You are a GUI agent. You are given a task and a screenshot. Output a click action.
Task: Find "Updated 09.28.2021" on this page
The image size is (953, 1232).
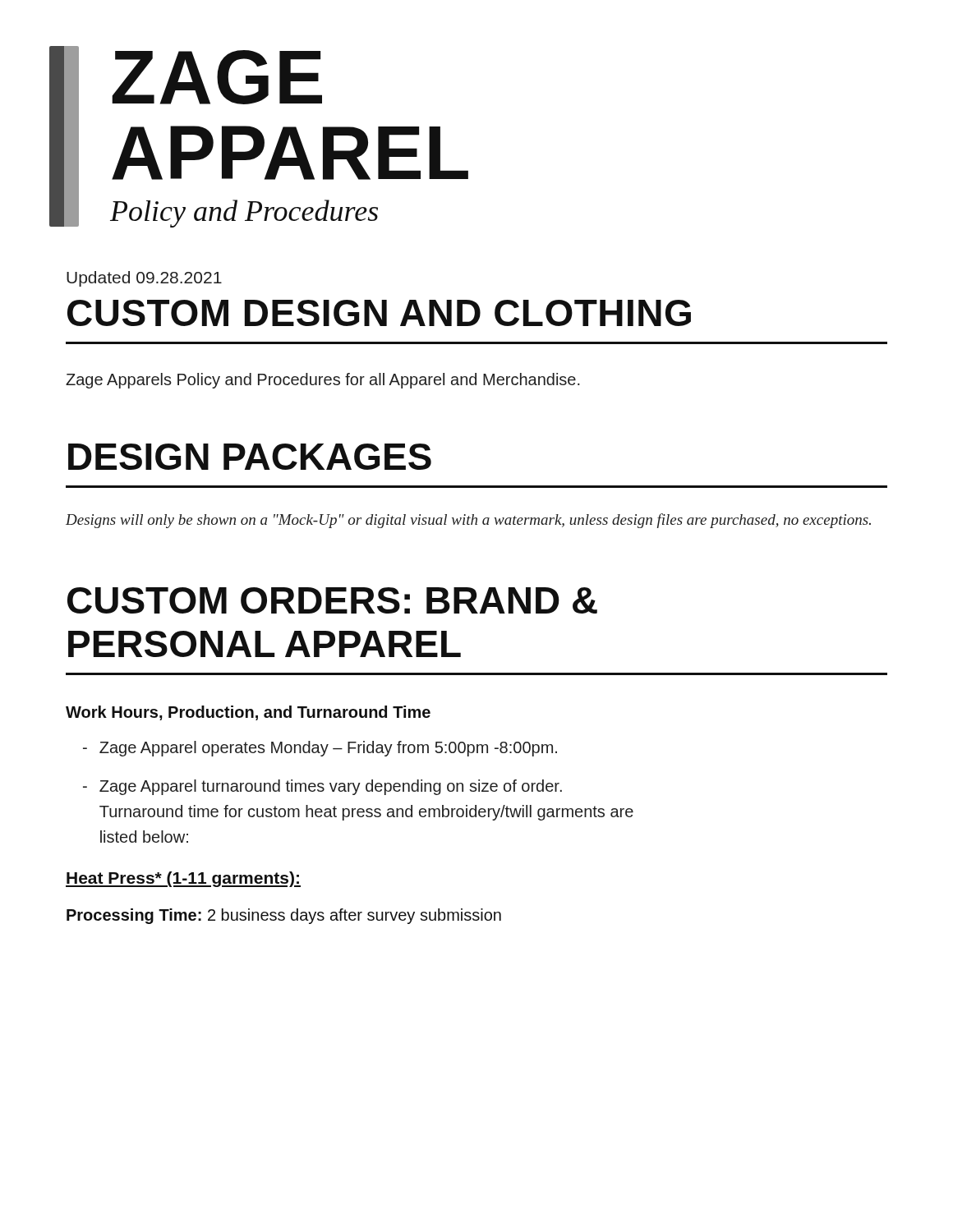coord(144,277)
